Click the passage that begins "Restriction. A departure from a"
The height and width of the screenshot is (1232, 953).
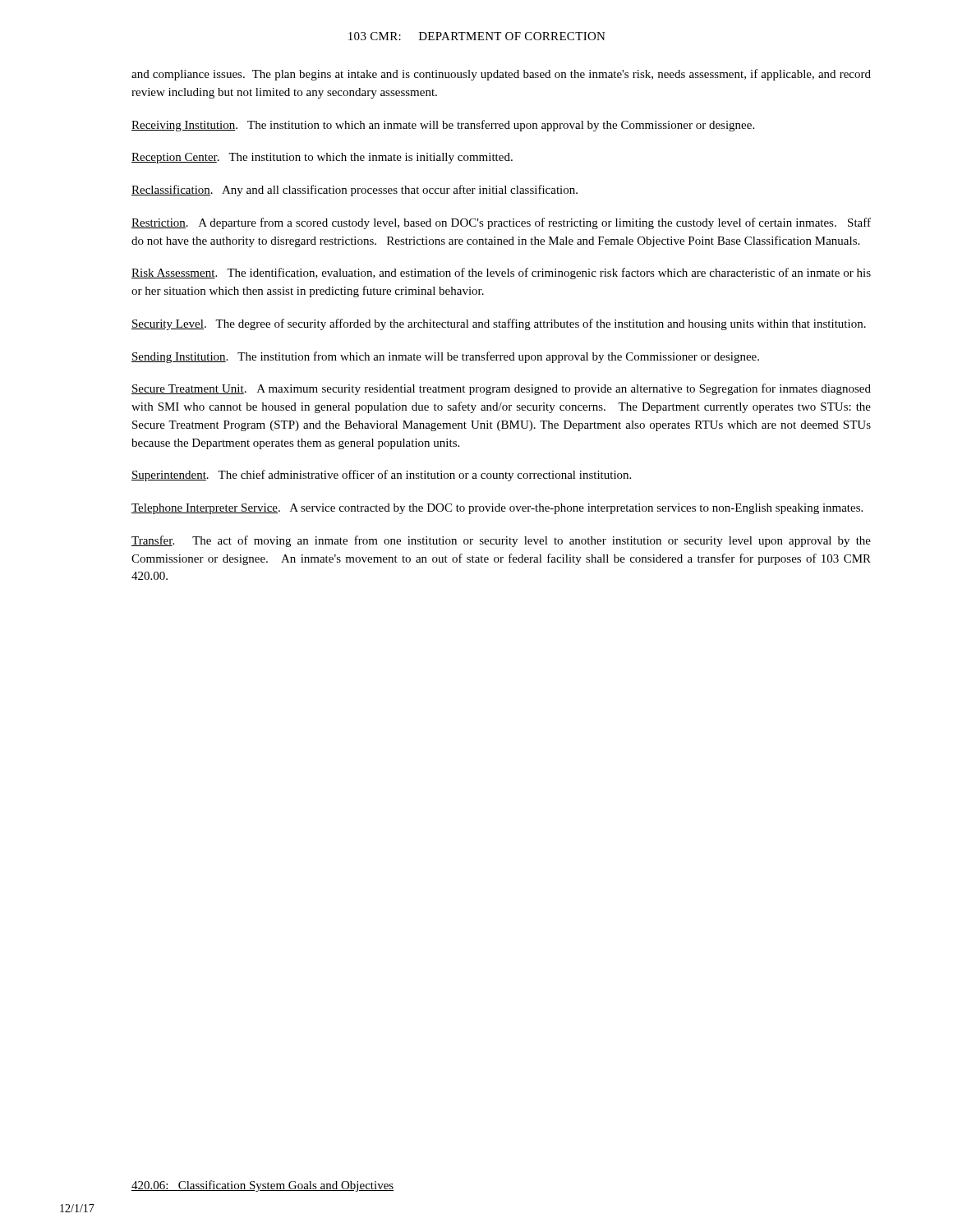(501, 231)
